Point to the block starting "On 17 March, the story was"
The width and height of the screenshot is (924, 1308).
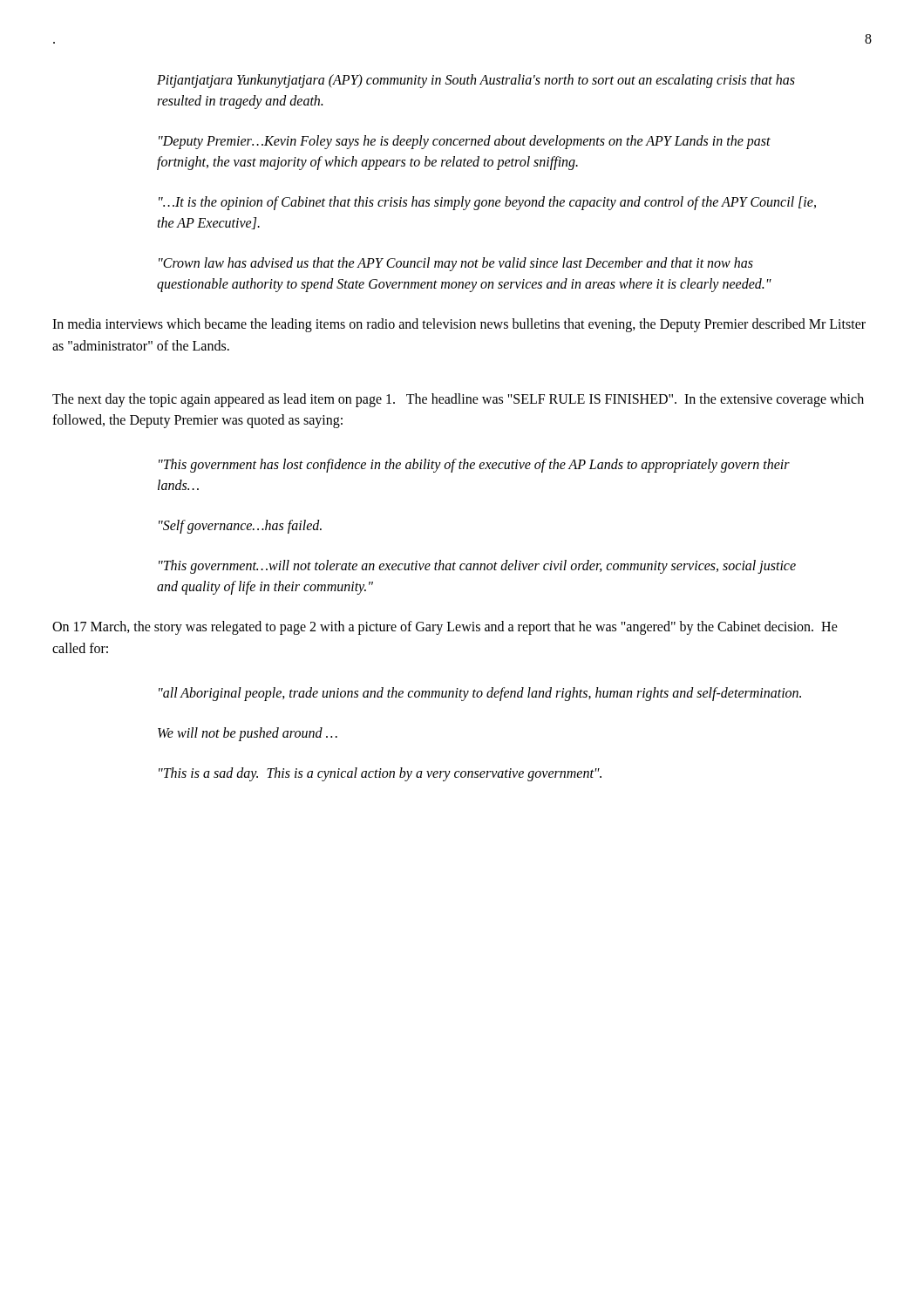click(462, 638)
